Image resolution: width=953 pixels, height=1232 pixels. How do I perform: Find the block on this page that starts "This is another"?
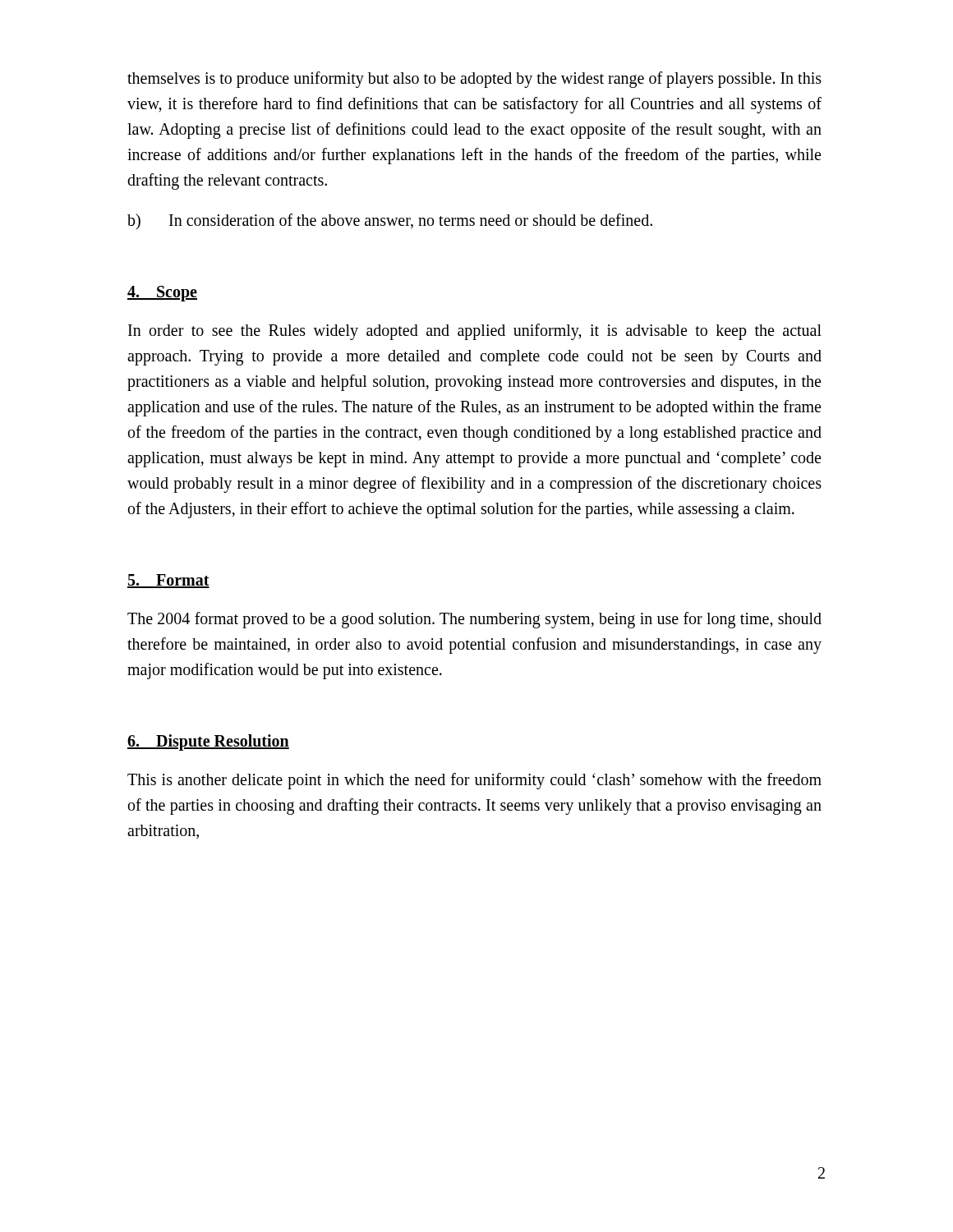pos(474,805)
